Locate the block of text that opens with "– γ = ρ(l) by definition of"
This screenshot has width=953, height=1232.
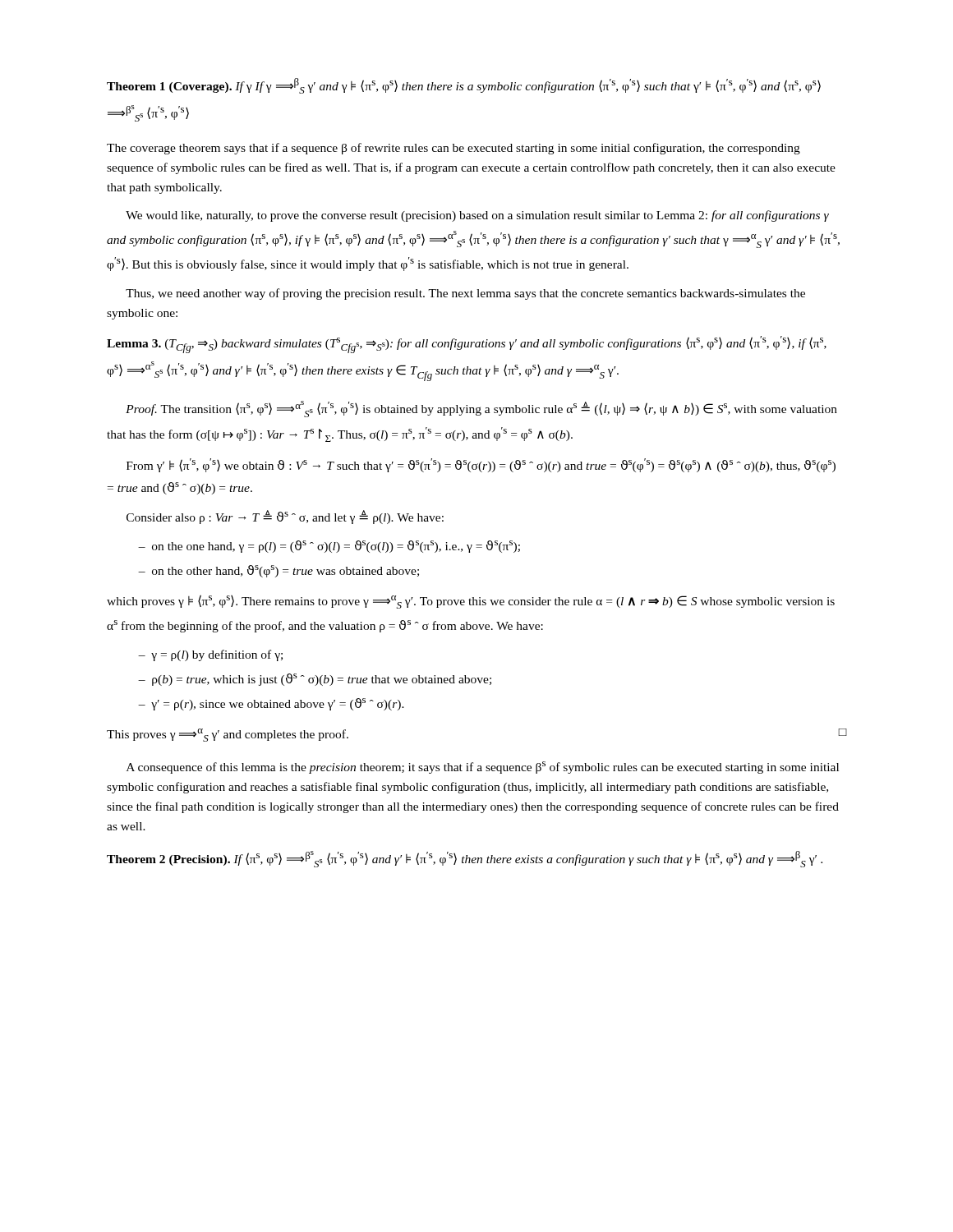pyautogui.click(x=211, y=654)
